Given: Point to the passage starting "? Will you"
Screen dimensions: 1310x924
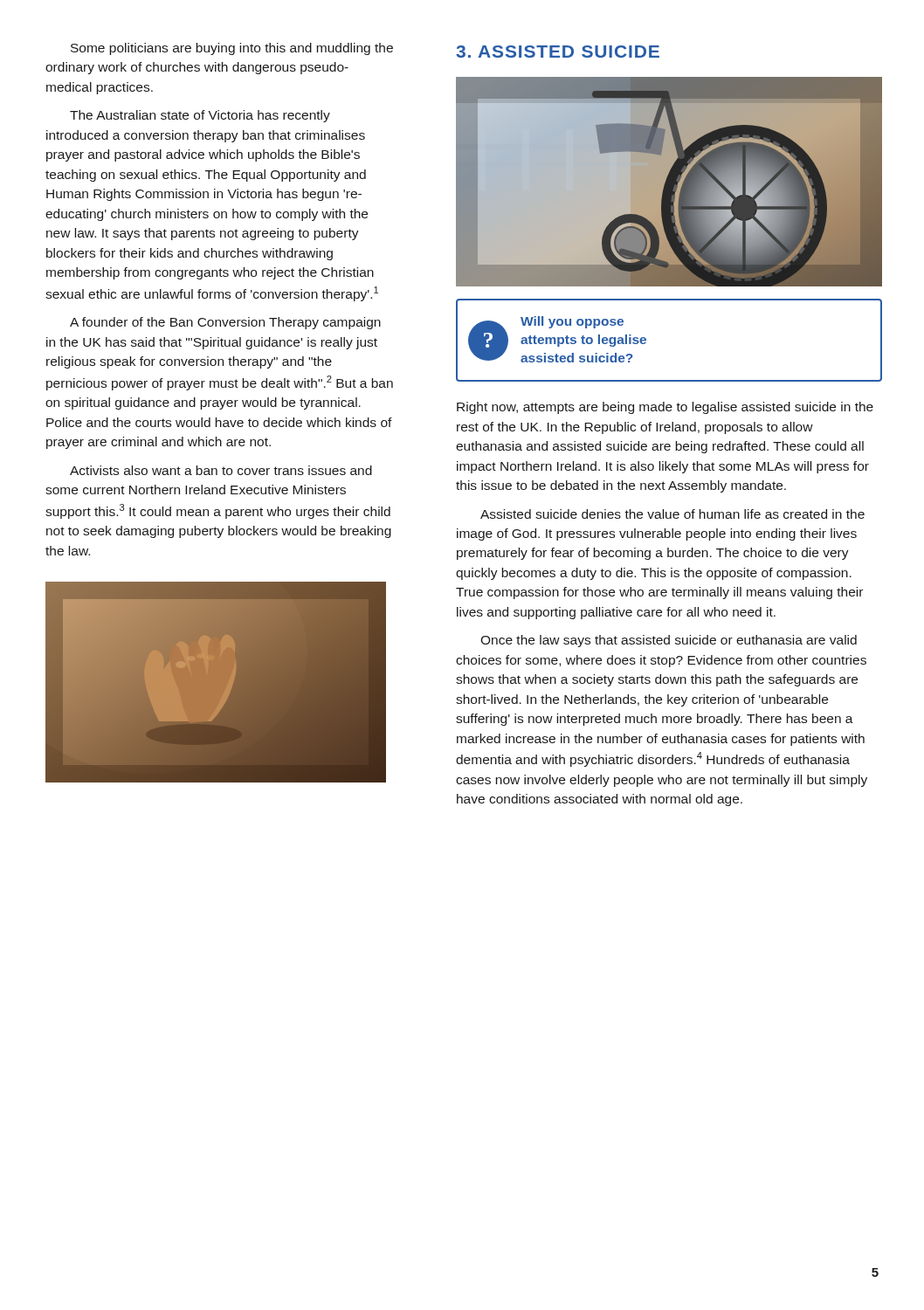Looking at the screenshot, I should tap(557, 340).
